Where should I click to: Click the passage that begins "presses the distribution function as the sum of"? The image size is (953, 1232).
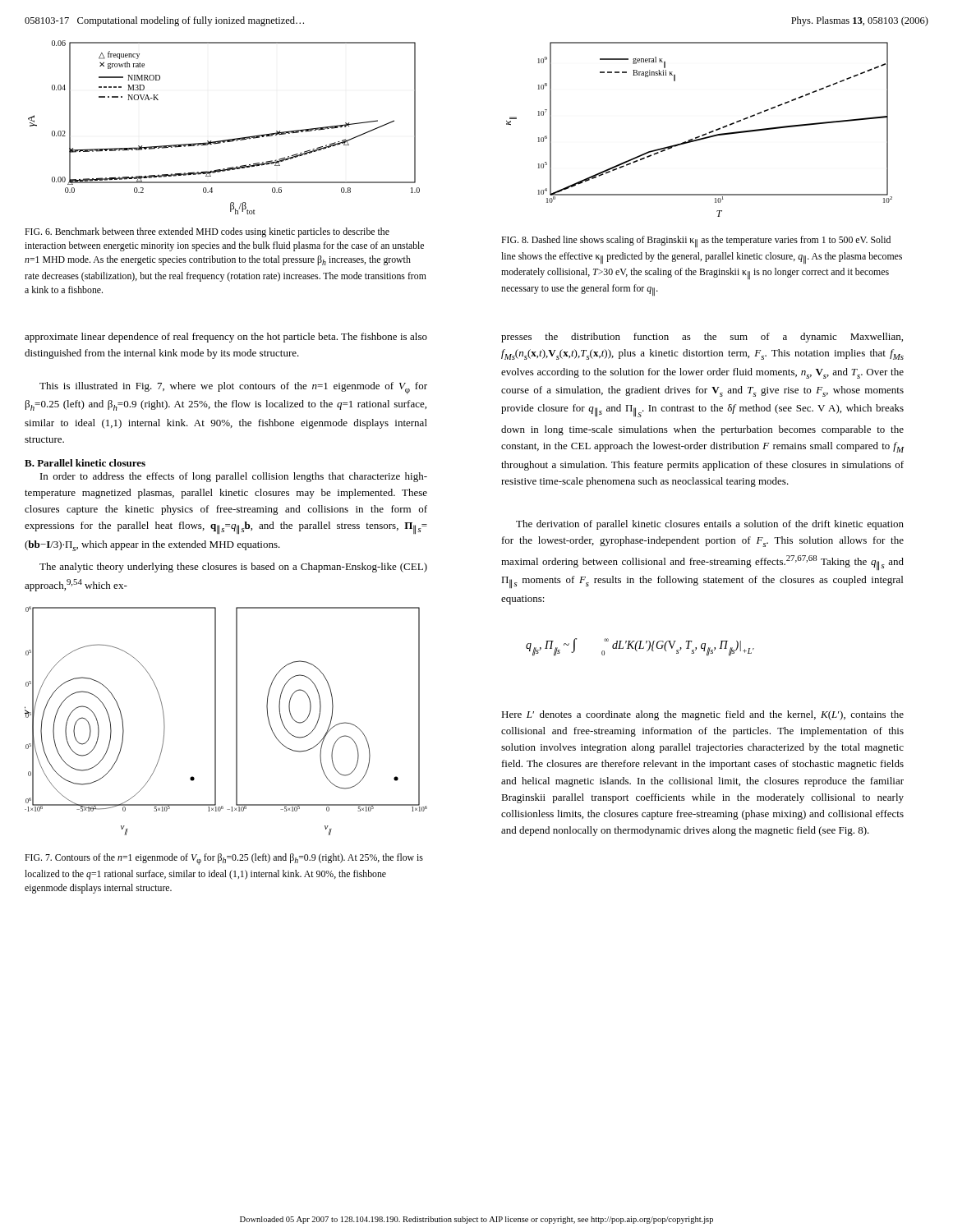tap(702, 408)
